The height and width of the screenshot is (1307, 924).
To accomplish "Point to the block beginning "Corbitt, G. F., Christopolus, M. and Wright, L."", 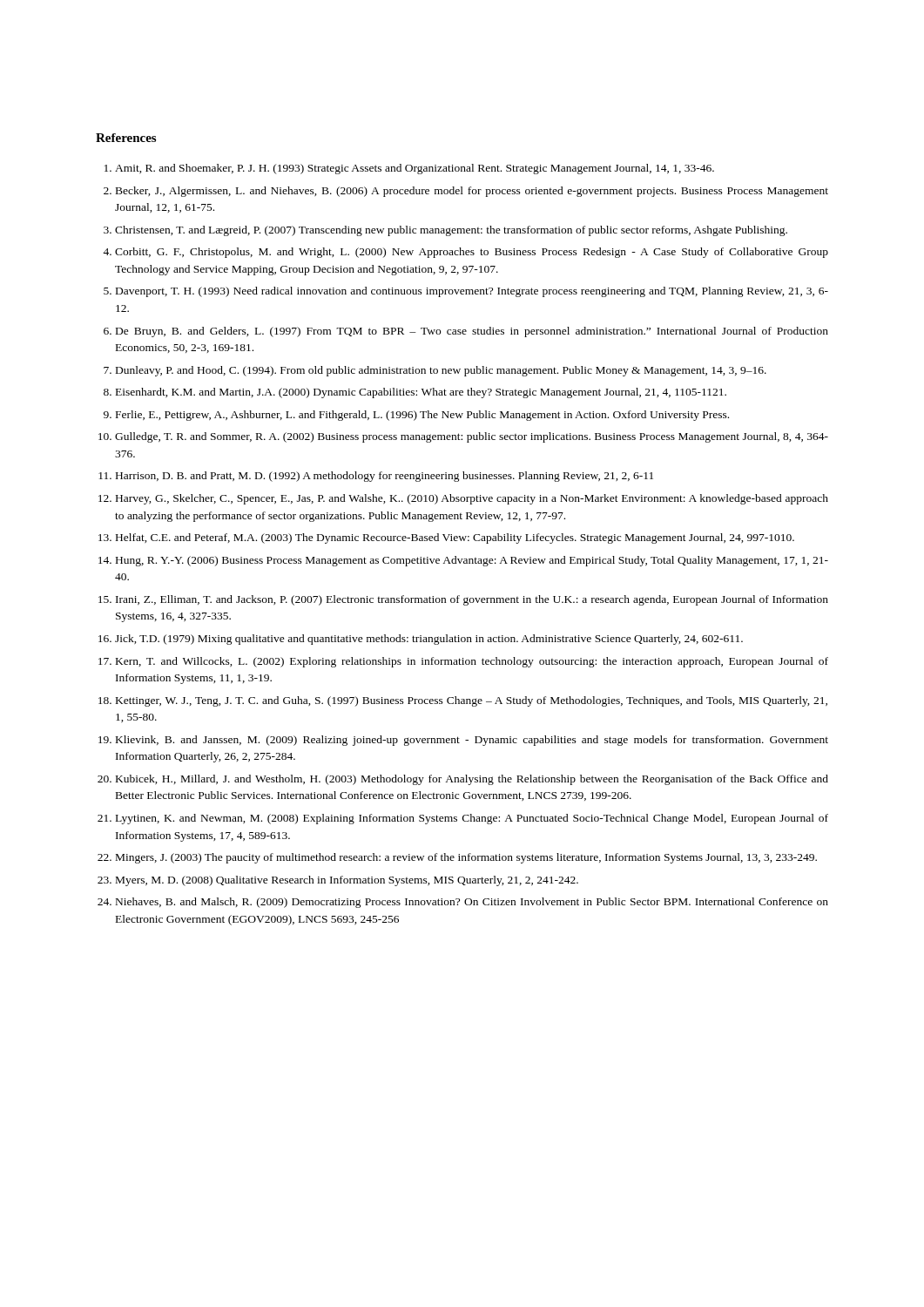I will [x=472, y=260].
